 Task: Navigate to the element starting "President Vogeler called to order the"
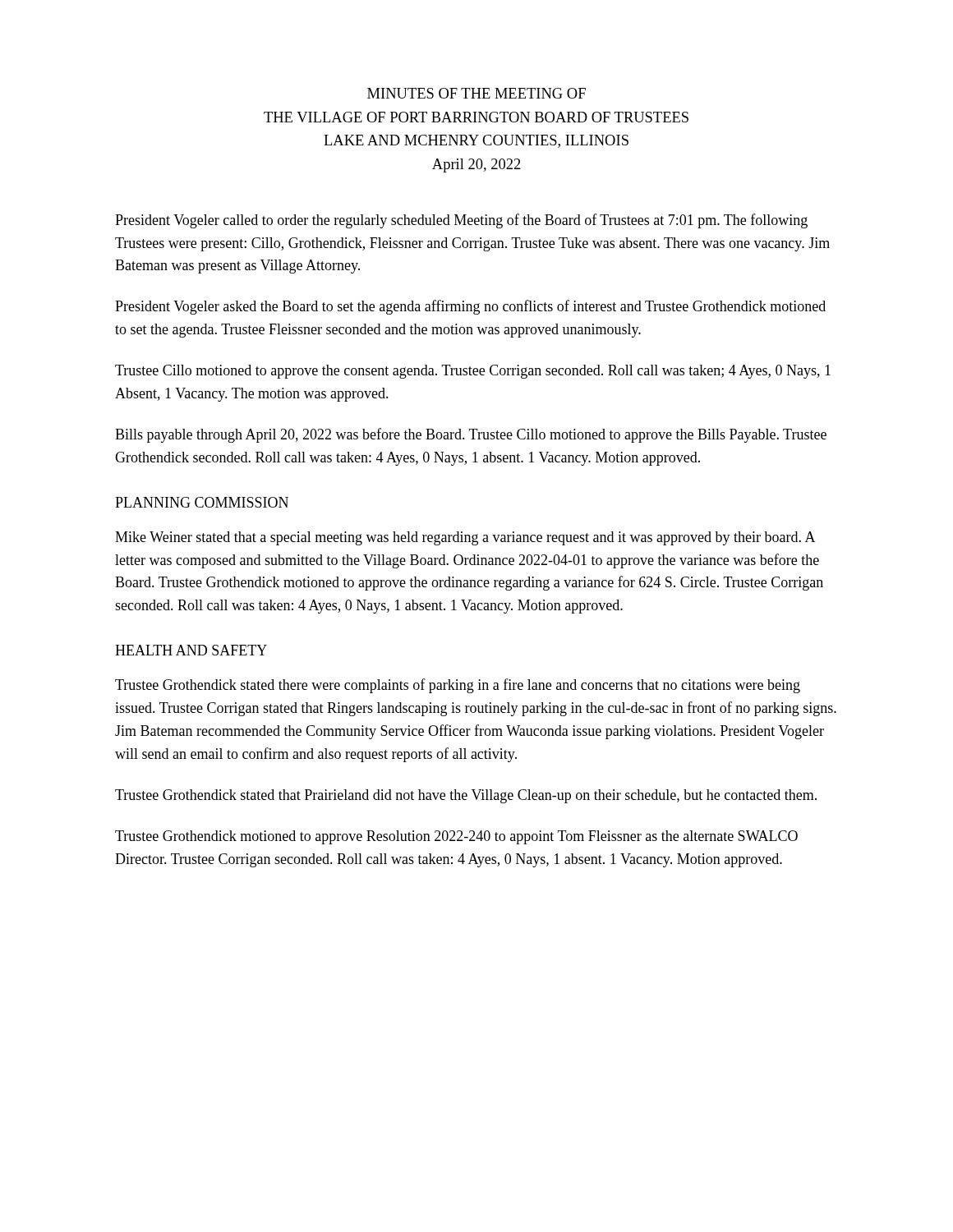[x=472, y=243]
